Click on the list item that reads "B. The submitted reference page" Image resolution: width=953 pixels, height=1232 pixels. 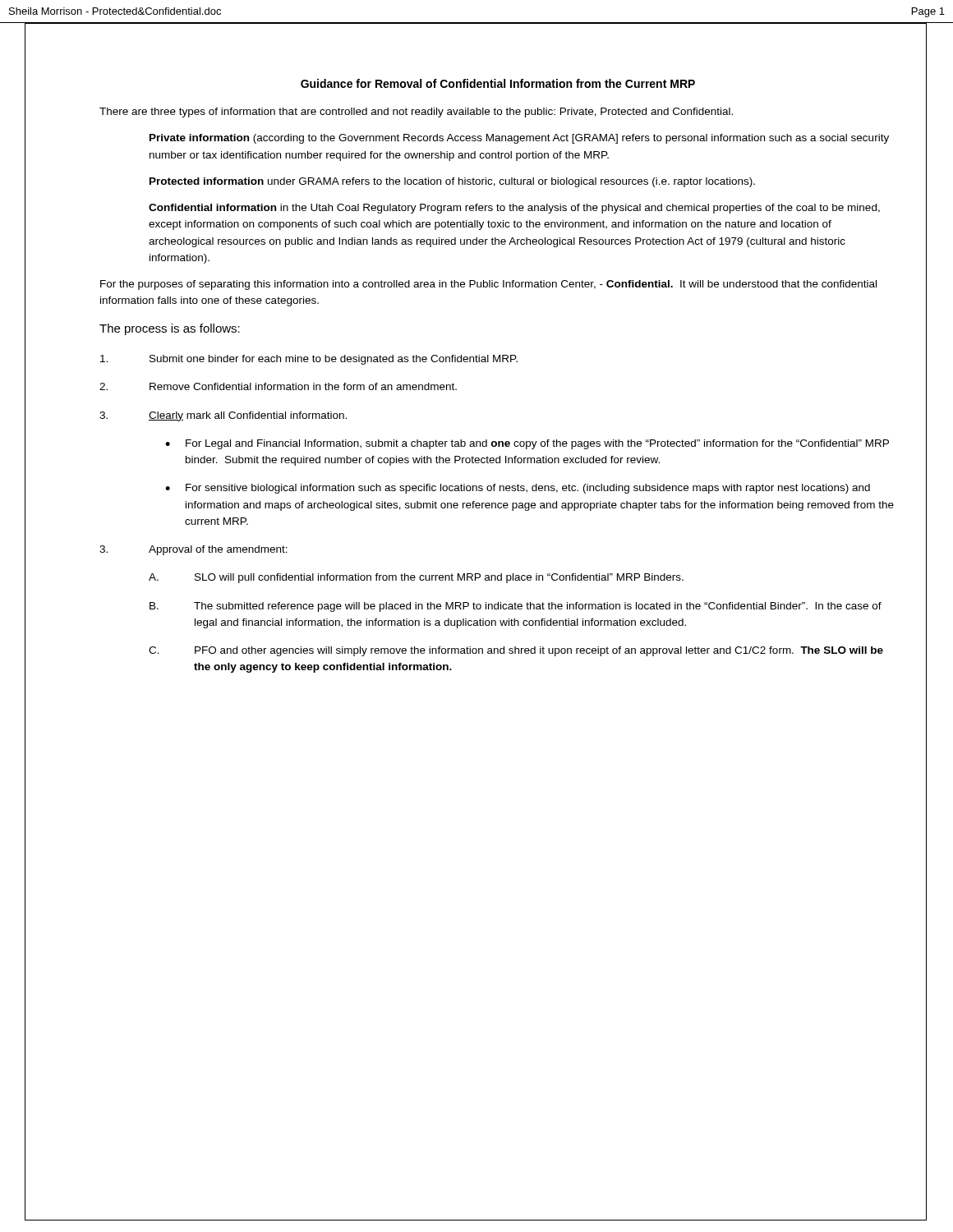point(522,614)
